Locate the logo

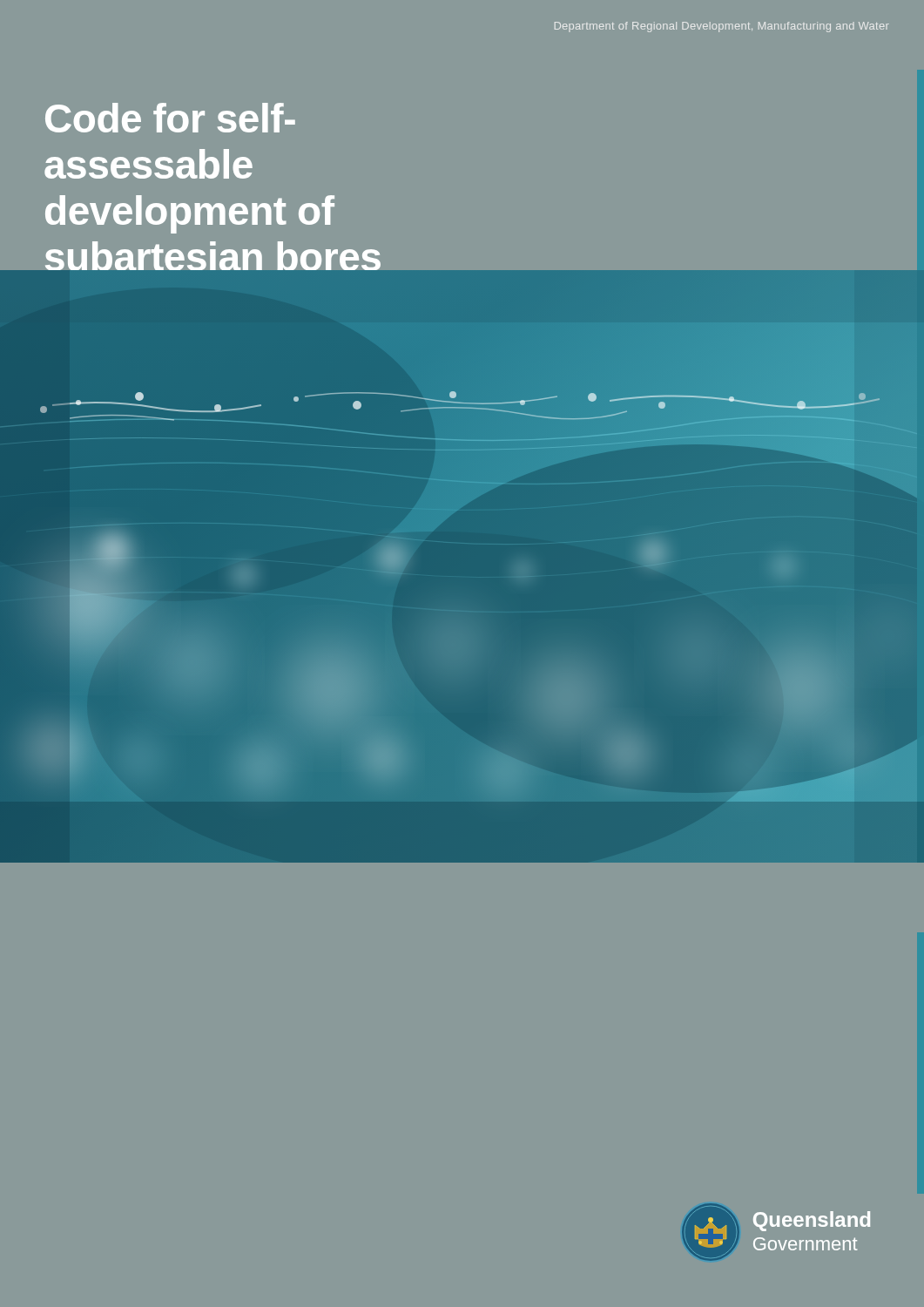[775, 1232]
